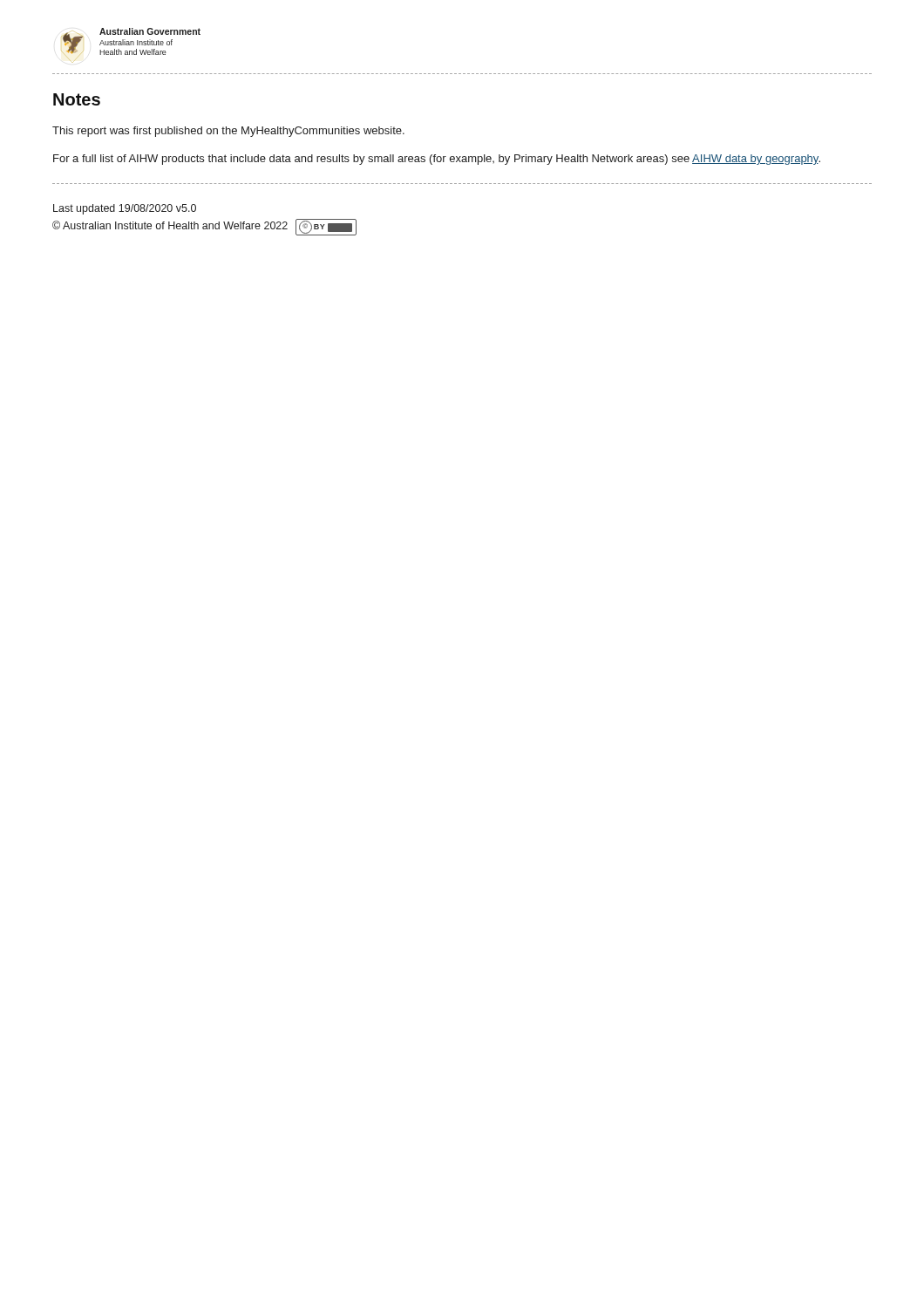Click a logo
The image size is (924, 1308).
(x=462, y=46)
